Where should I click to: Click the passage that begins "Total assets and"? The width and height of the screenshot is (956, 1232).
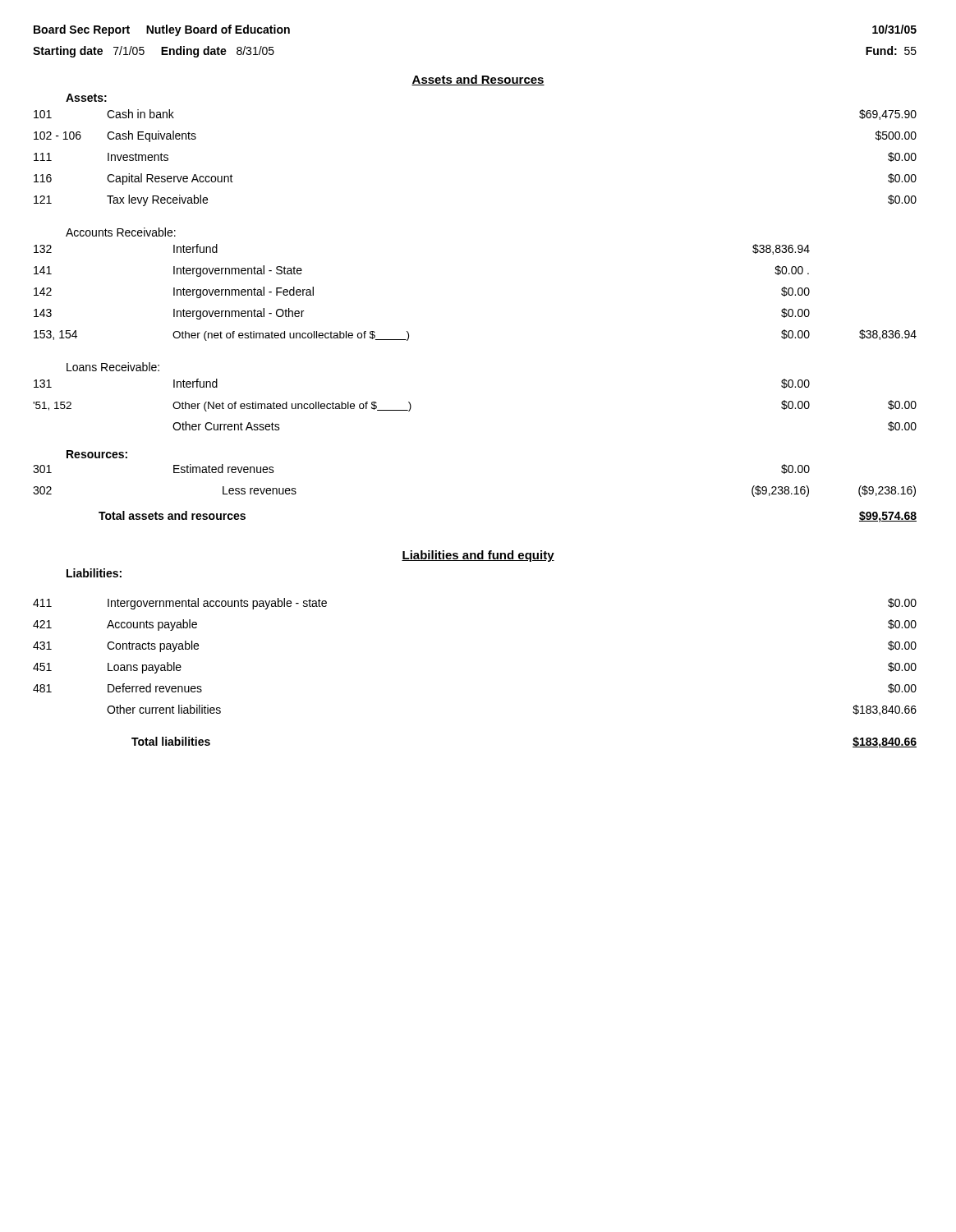pos(173,516)
